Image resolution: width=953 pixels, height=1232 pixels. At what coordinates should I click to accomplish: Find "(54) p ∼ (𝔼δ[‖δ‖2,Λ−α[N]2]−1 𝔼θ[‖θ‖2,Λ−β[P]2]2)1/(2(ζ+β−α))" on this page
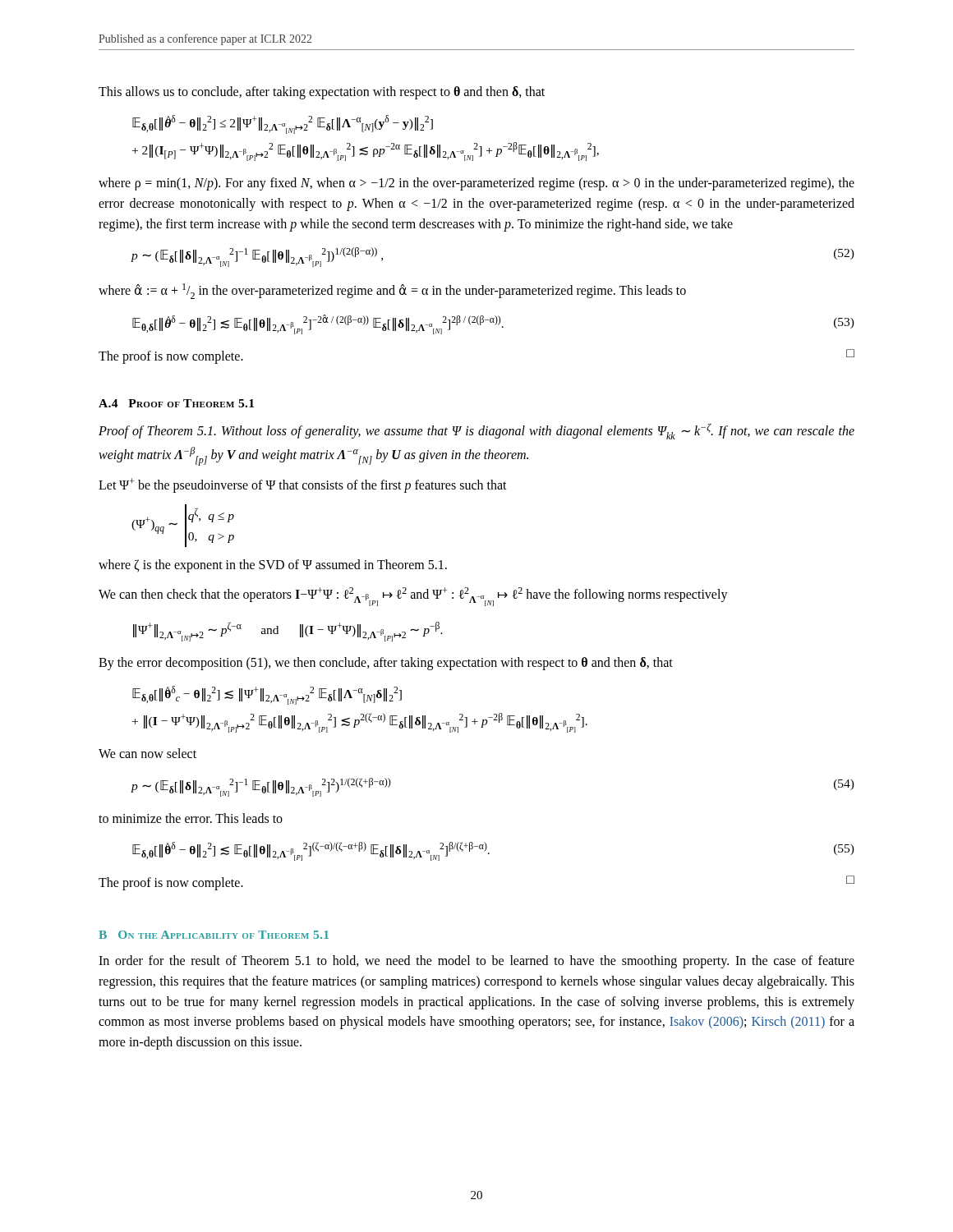coord(255,787)
